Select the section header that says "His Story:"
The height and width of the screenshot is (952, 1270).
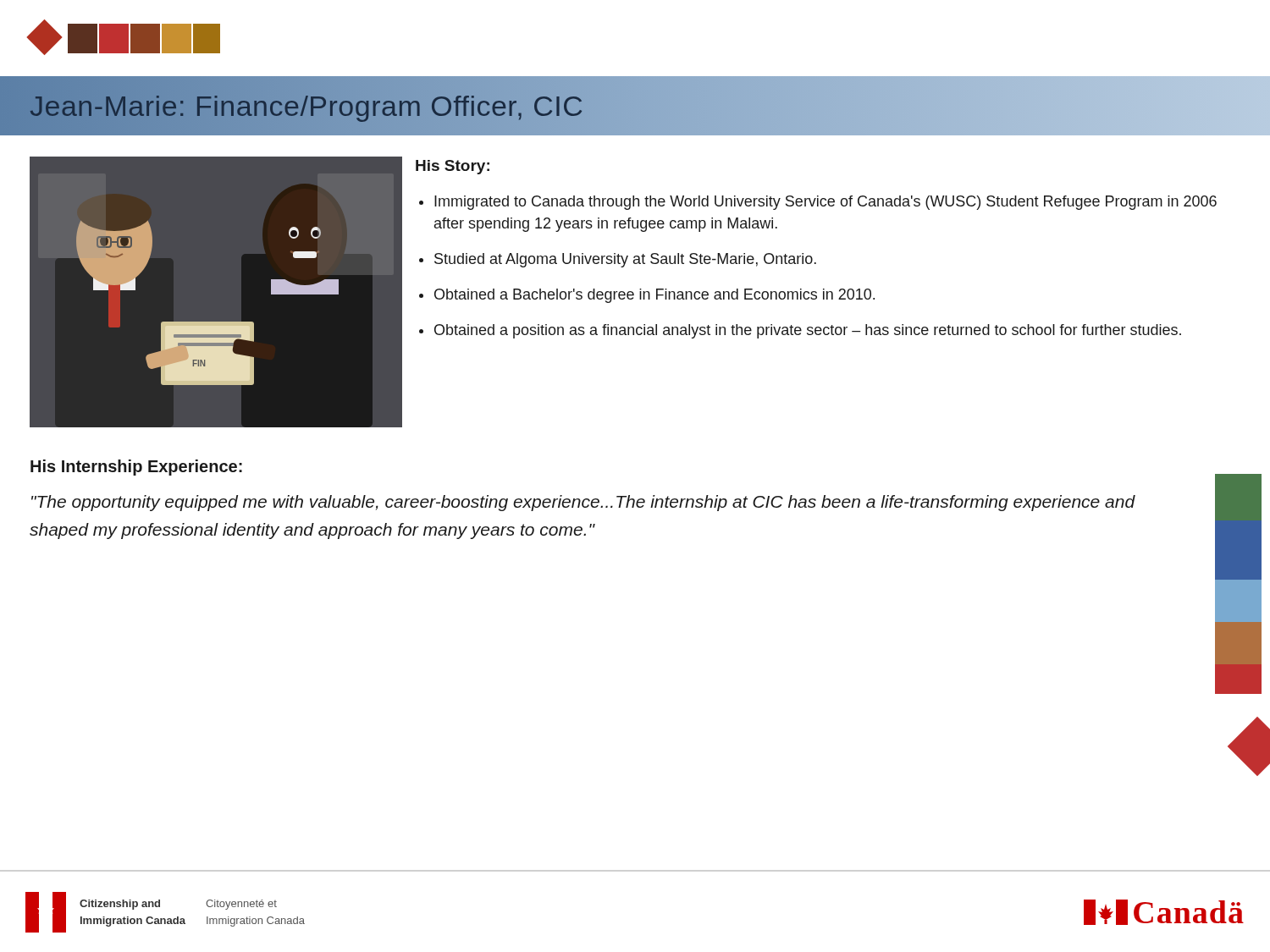[453, 165]
